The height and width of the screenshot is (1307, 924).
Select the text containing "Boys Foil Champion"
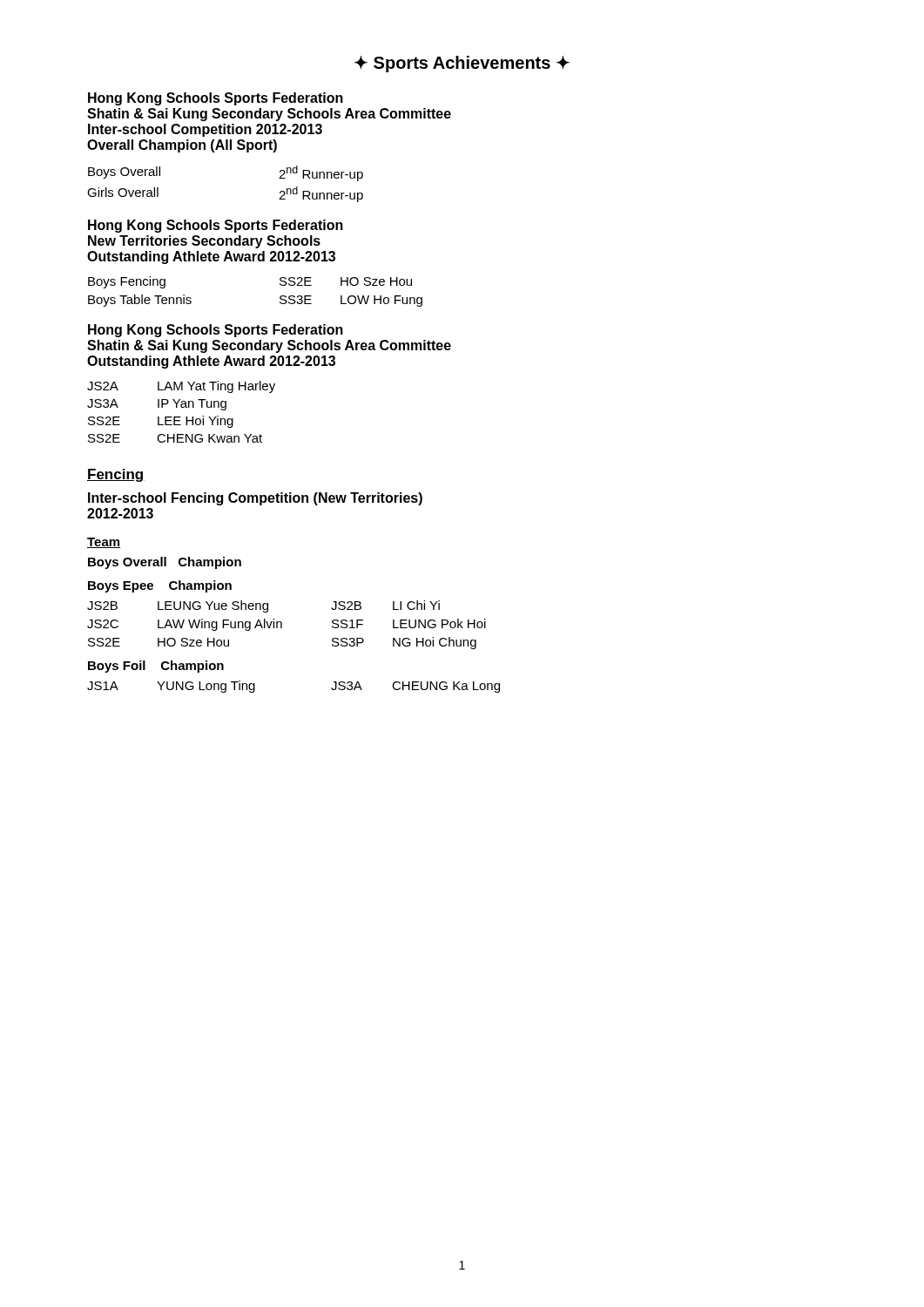pyautogui.click(x=156, y=665)
